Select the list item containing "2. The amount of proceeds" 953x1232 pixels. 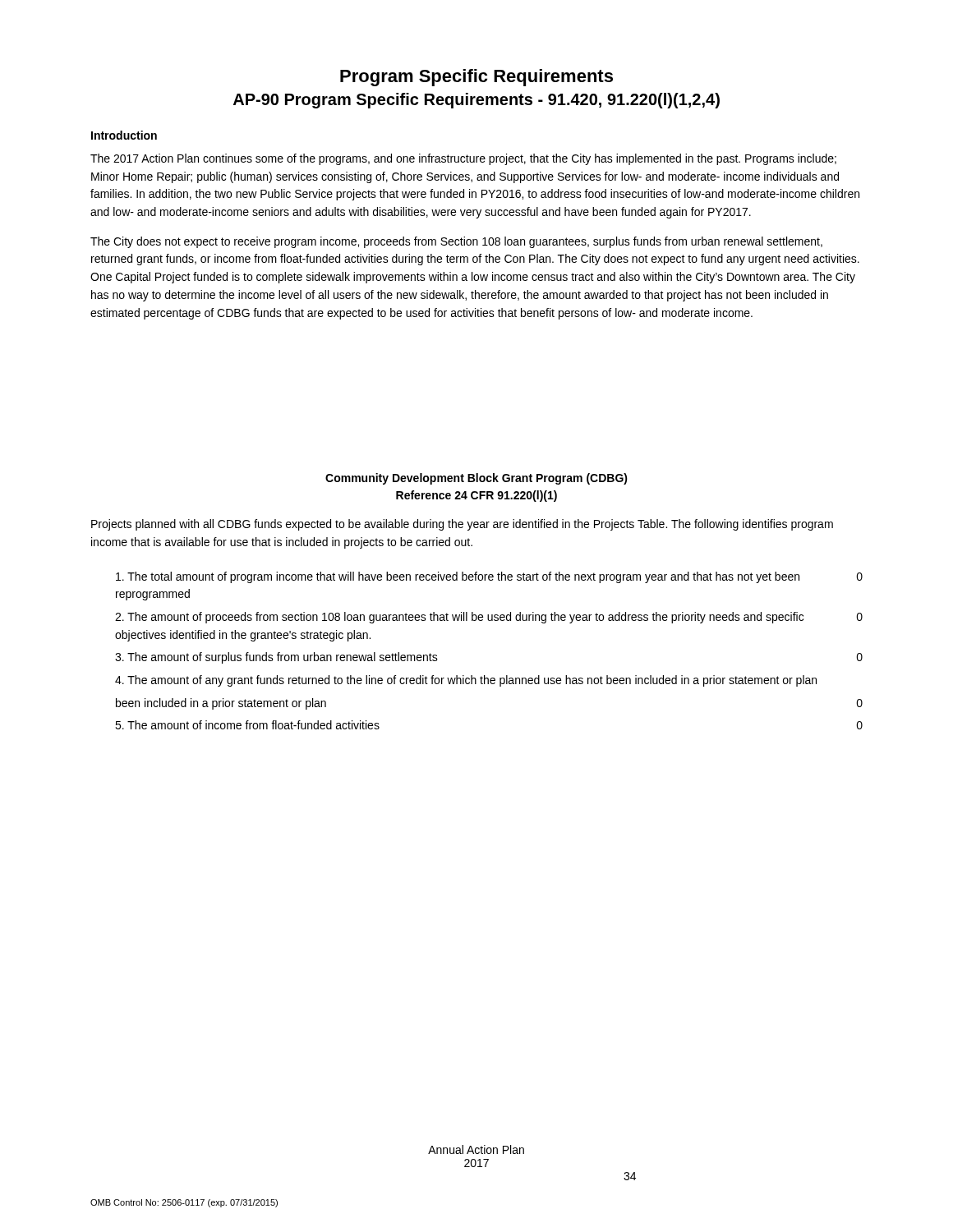489,626
